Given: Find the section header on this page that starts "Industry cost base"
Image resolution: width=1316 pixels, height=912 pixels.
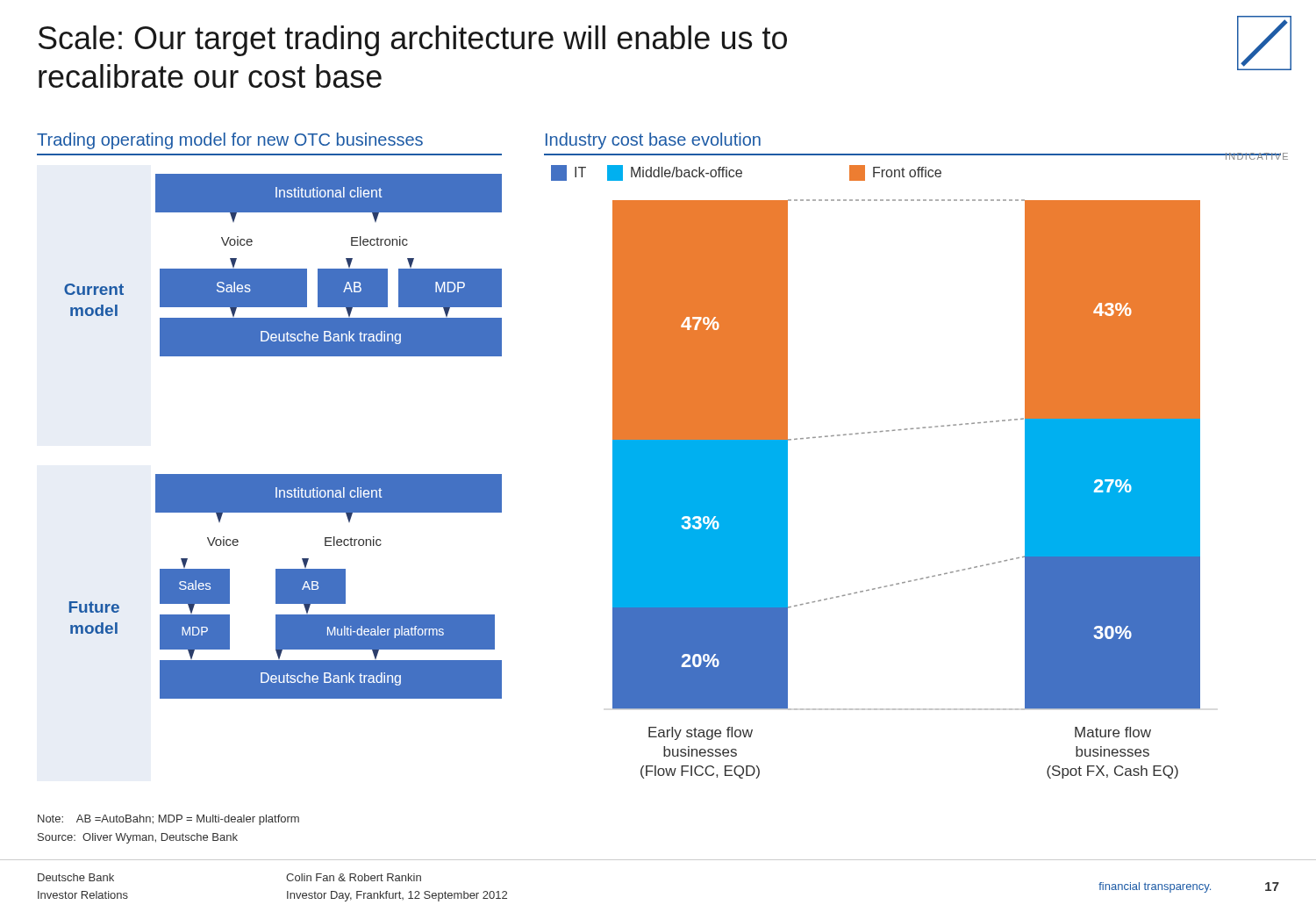Looking at the screenshot, I should (x=653, y=140).
